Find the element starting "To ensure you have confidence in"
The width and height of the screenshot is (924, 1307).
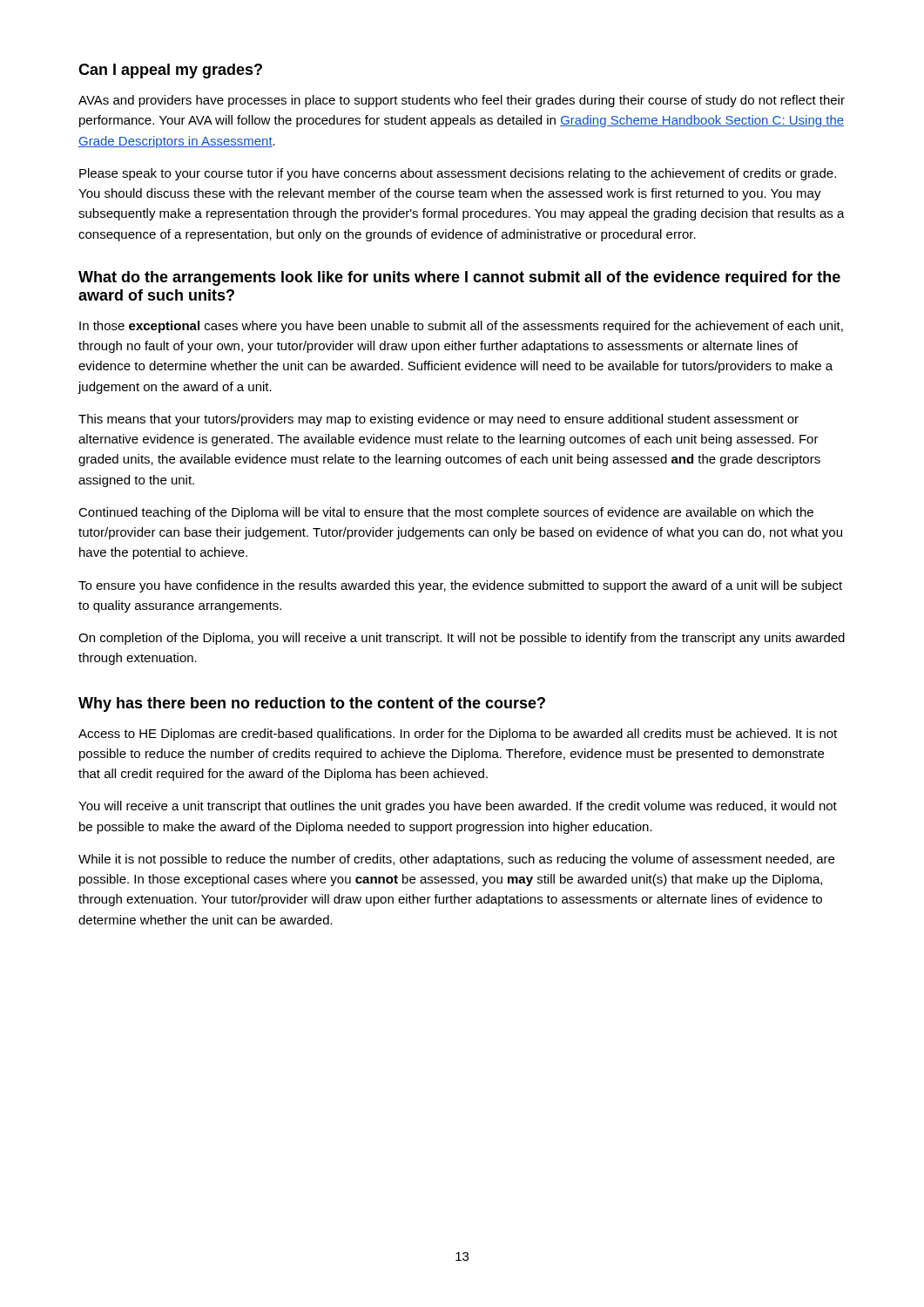point(460,595)
